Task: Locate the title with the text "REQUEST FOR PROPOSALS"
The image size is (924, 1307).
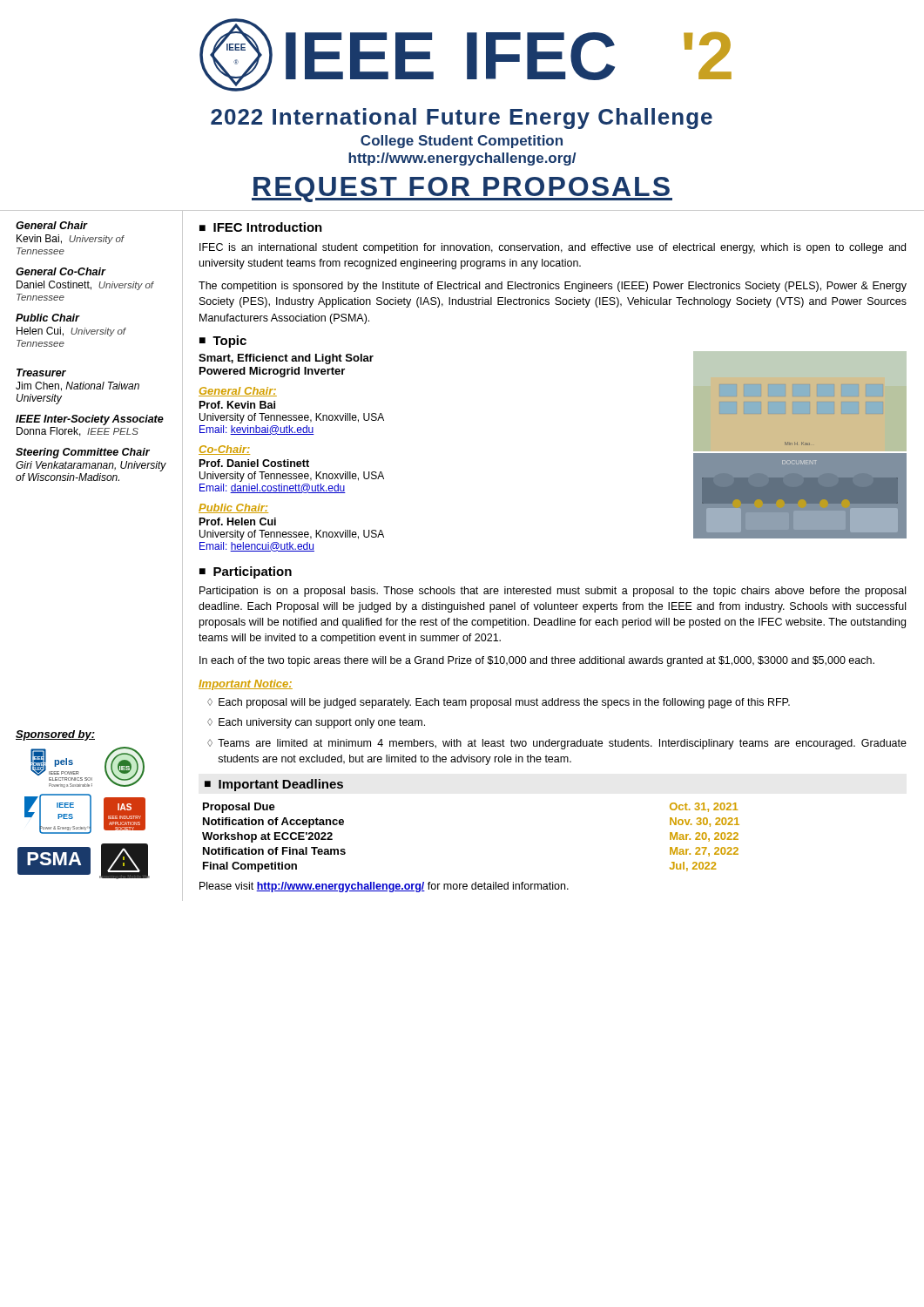Action: 462,187
